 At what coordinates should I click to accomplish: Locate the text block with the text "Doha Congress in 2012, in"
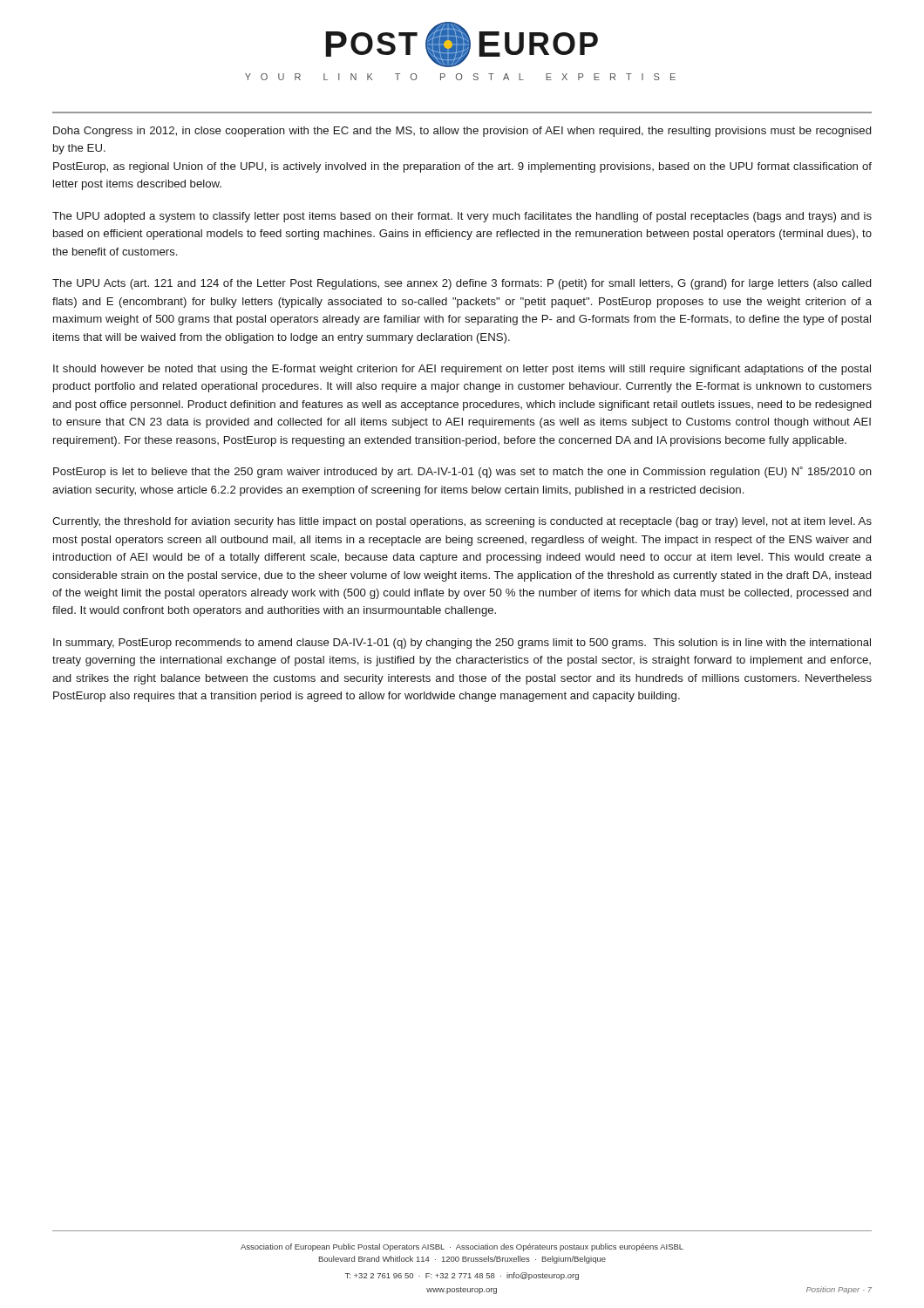pyautogui.click(x=462, y=157)
